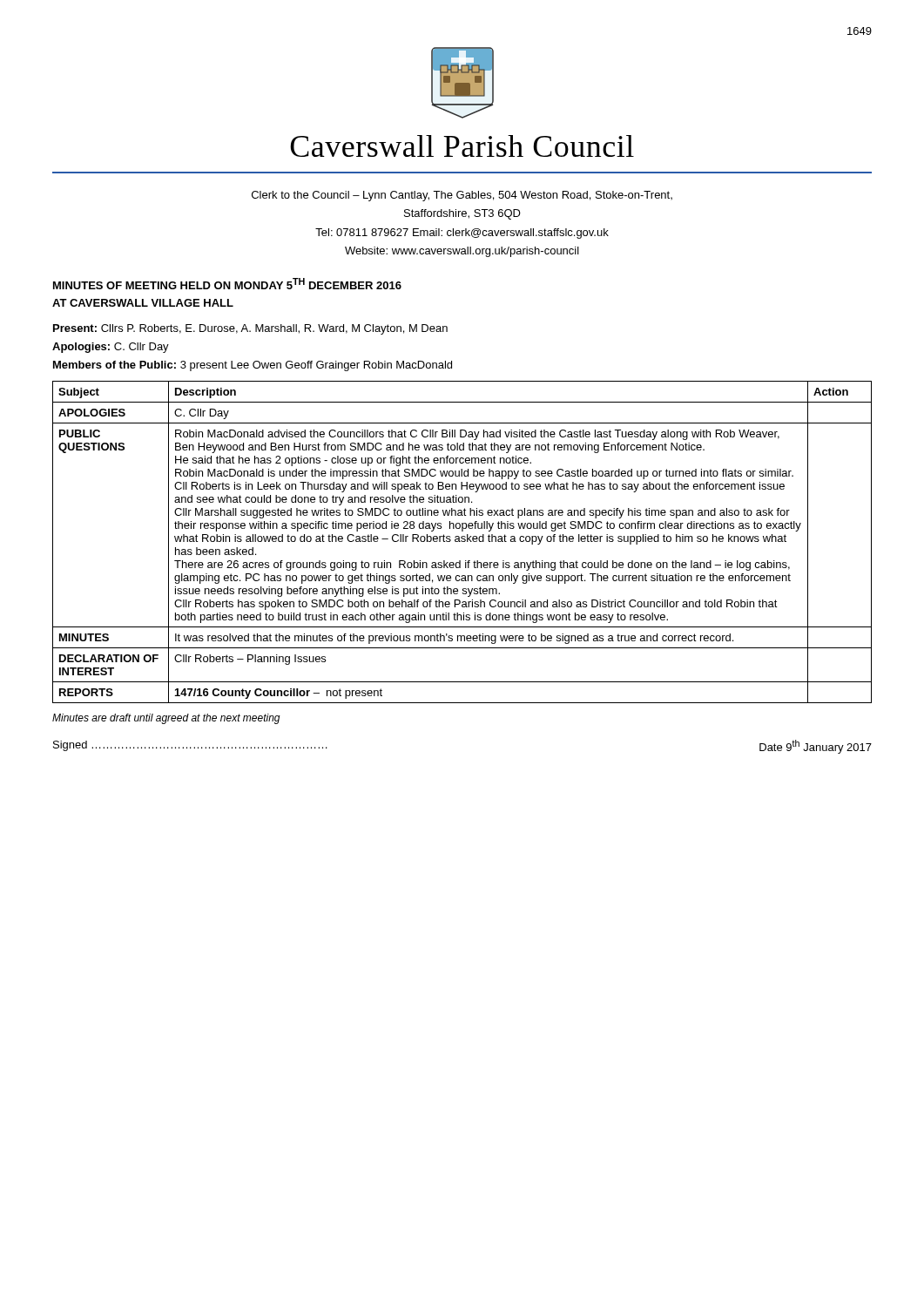Click on the footnote with the text "Minutes are draft until agreed at"
Viewport: 924px width, 1307px height.
(166, 718)
